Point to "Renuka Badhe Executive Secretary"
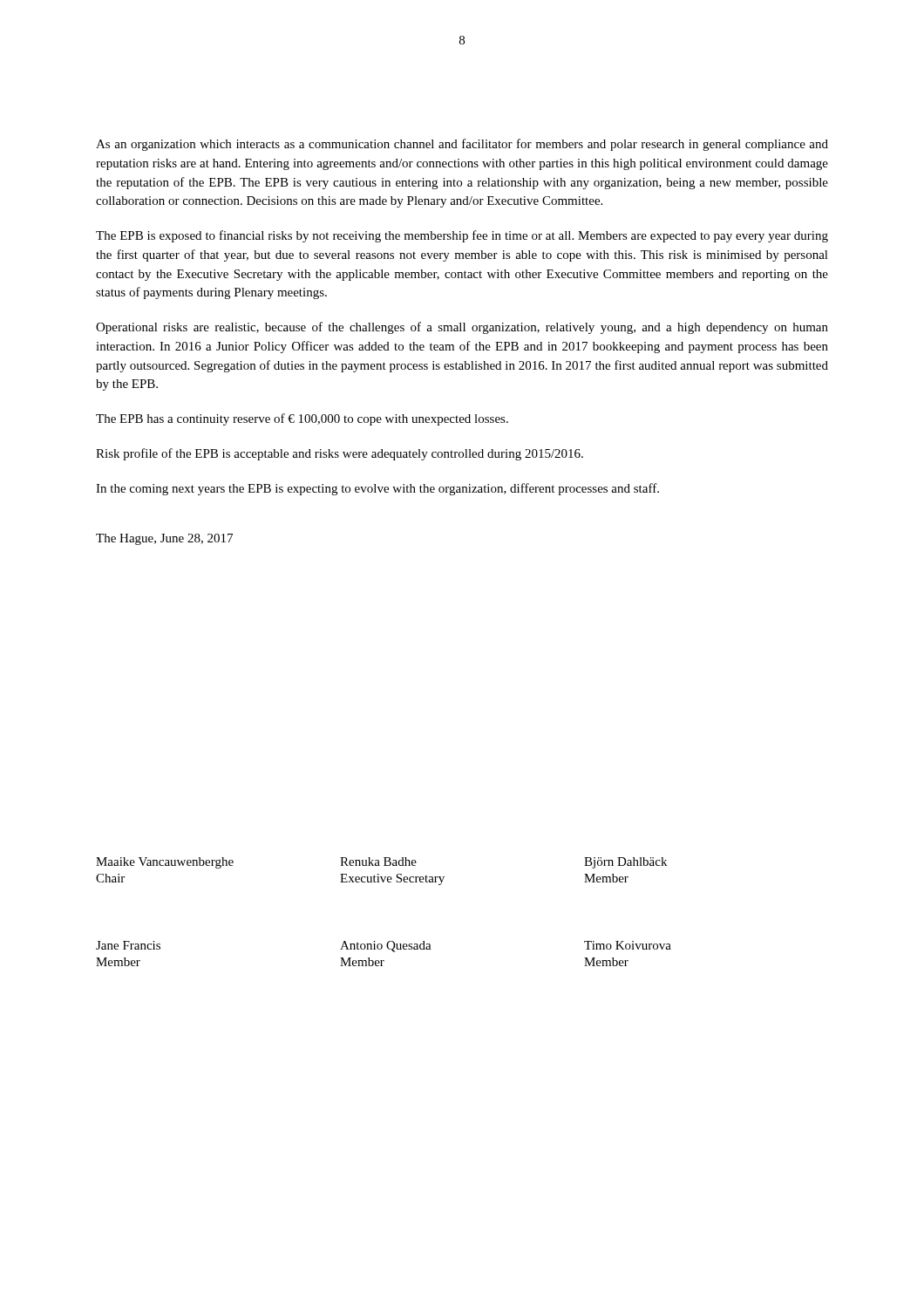The width and height of the screenshot is (924, 1308). click(371, 862)
